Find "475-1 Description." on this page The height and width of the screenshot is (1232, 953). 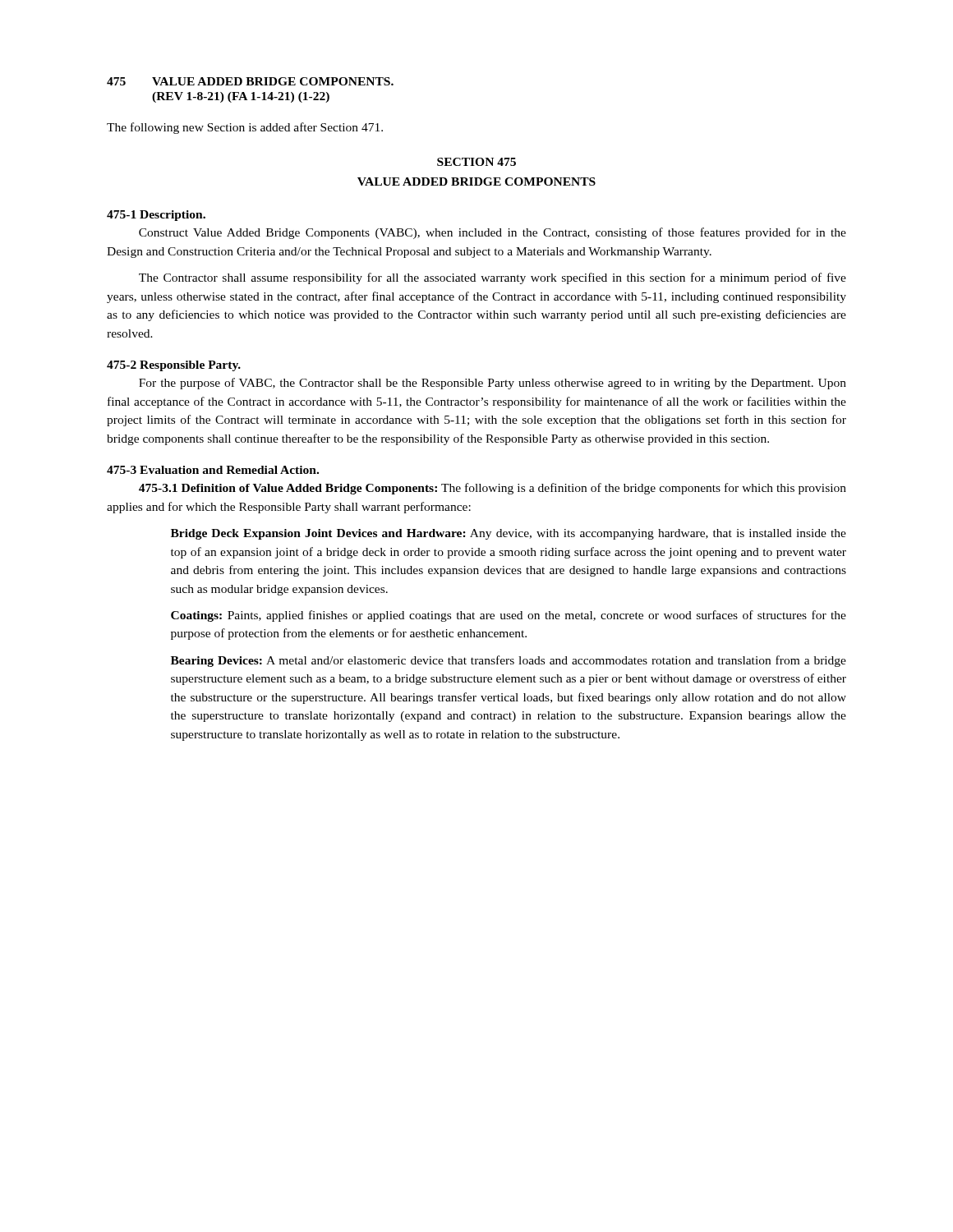[x=156, y=214]
